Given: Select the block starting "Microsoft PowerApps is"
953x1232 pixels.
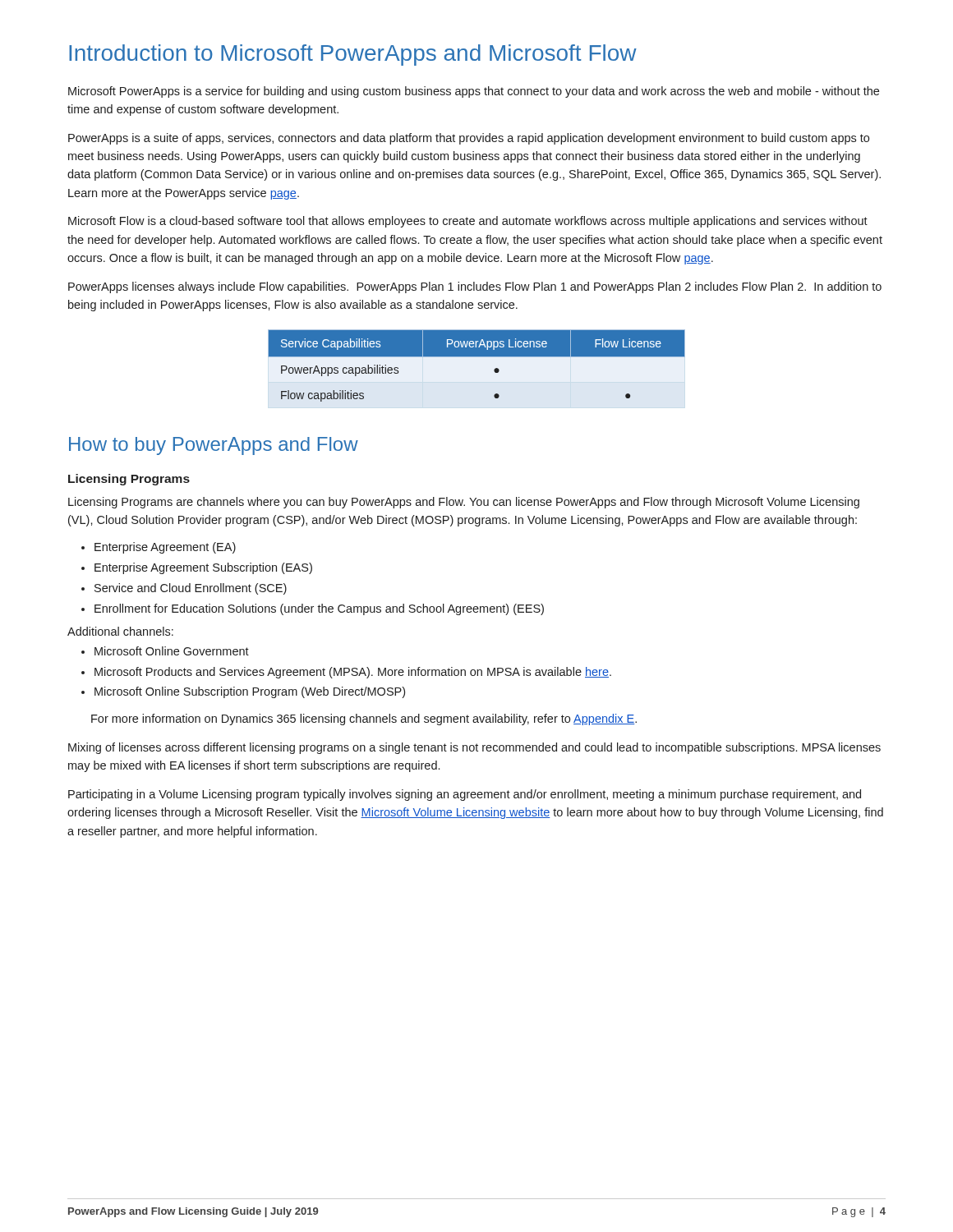Looking at the screenshot, I should tap(476, 100).
